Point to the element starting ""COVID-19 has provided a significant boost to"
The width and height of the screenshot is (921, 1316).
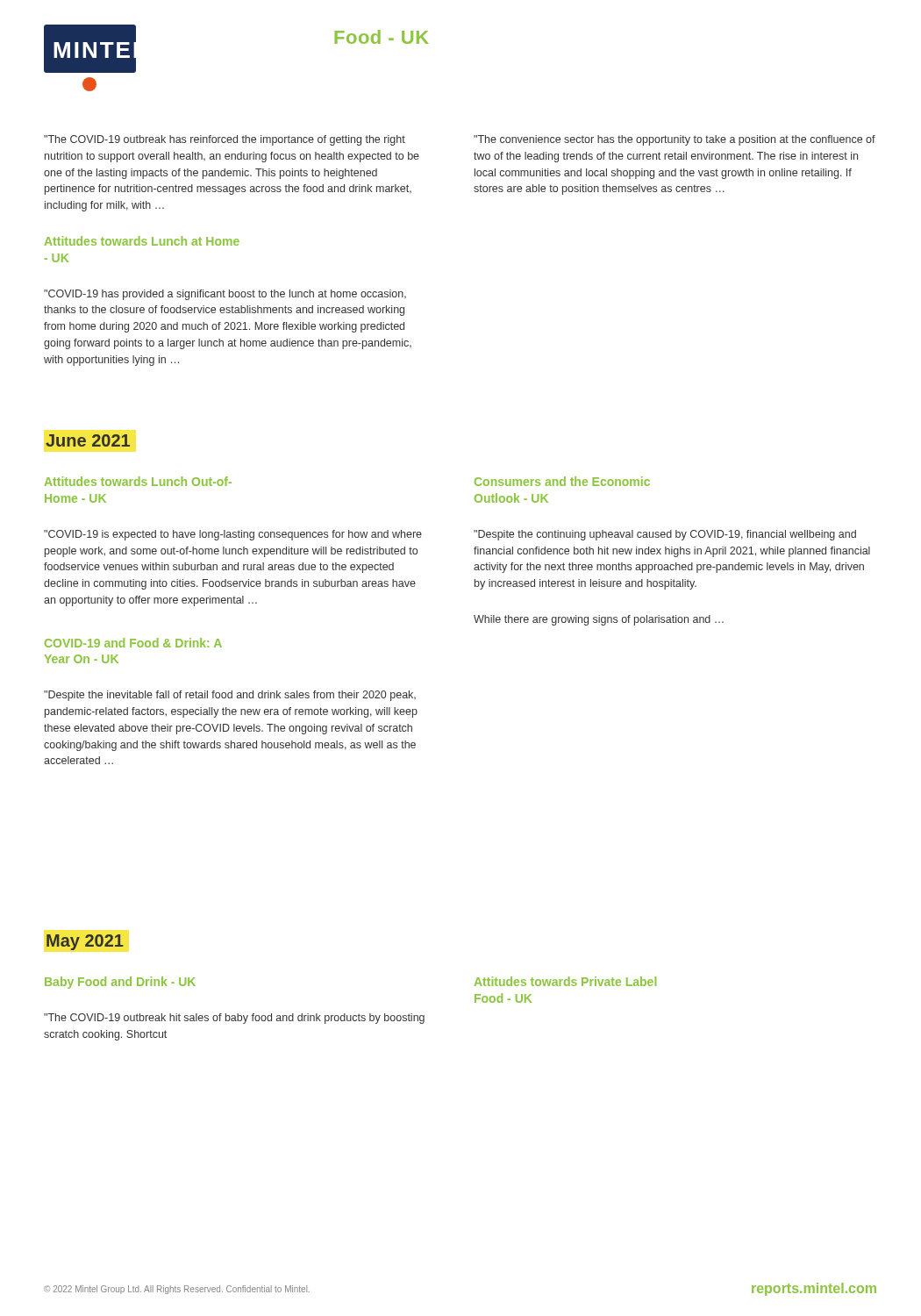228,326
